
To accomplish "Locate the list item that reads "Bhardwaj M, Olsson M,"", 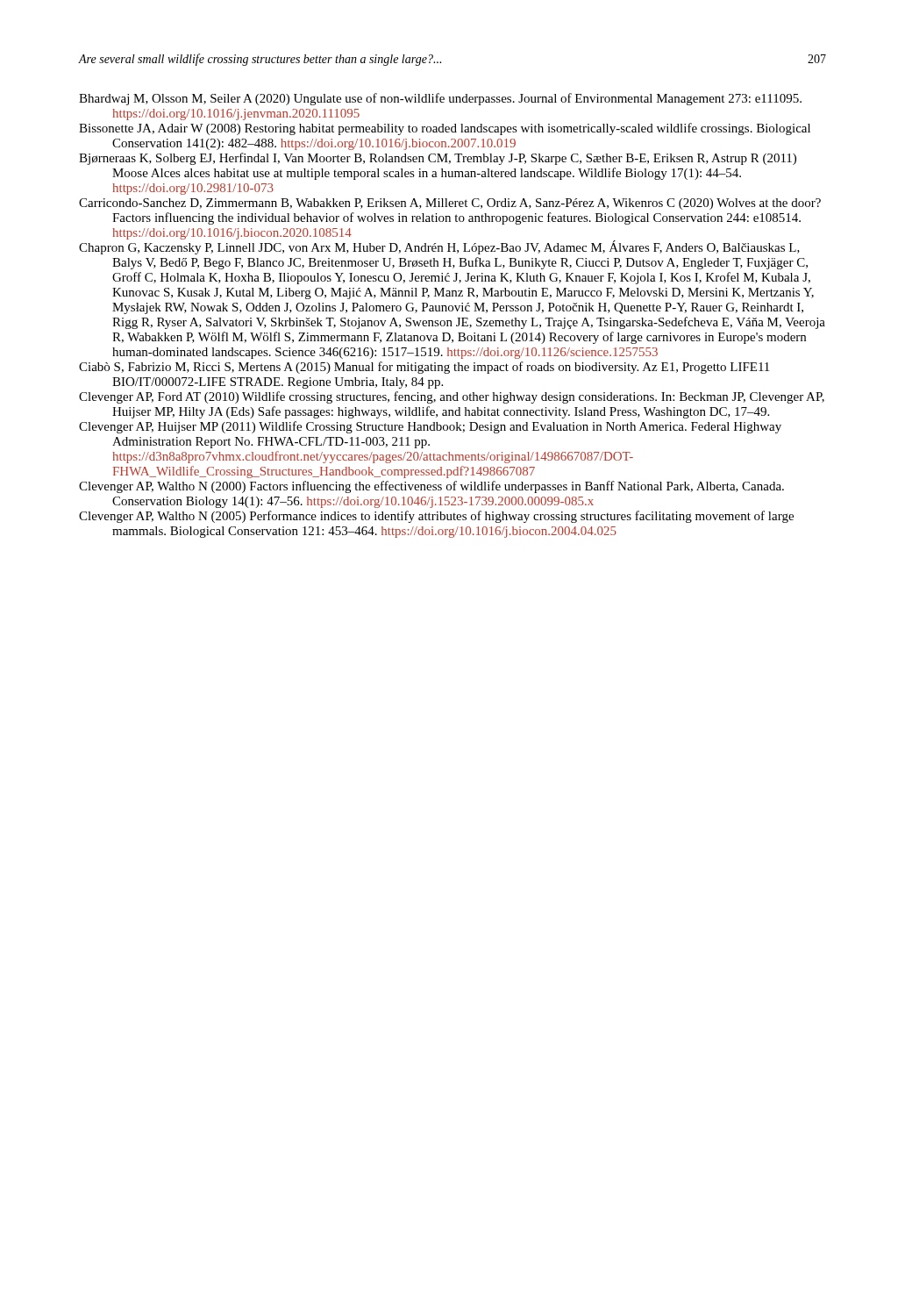I will (x=441, y=106).
